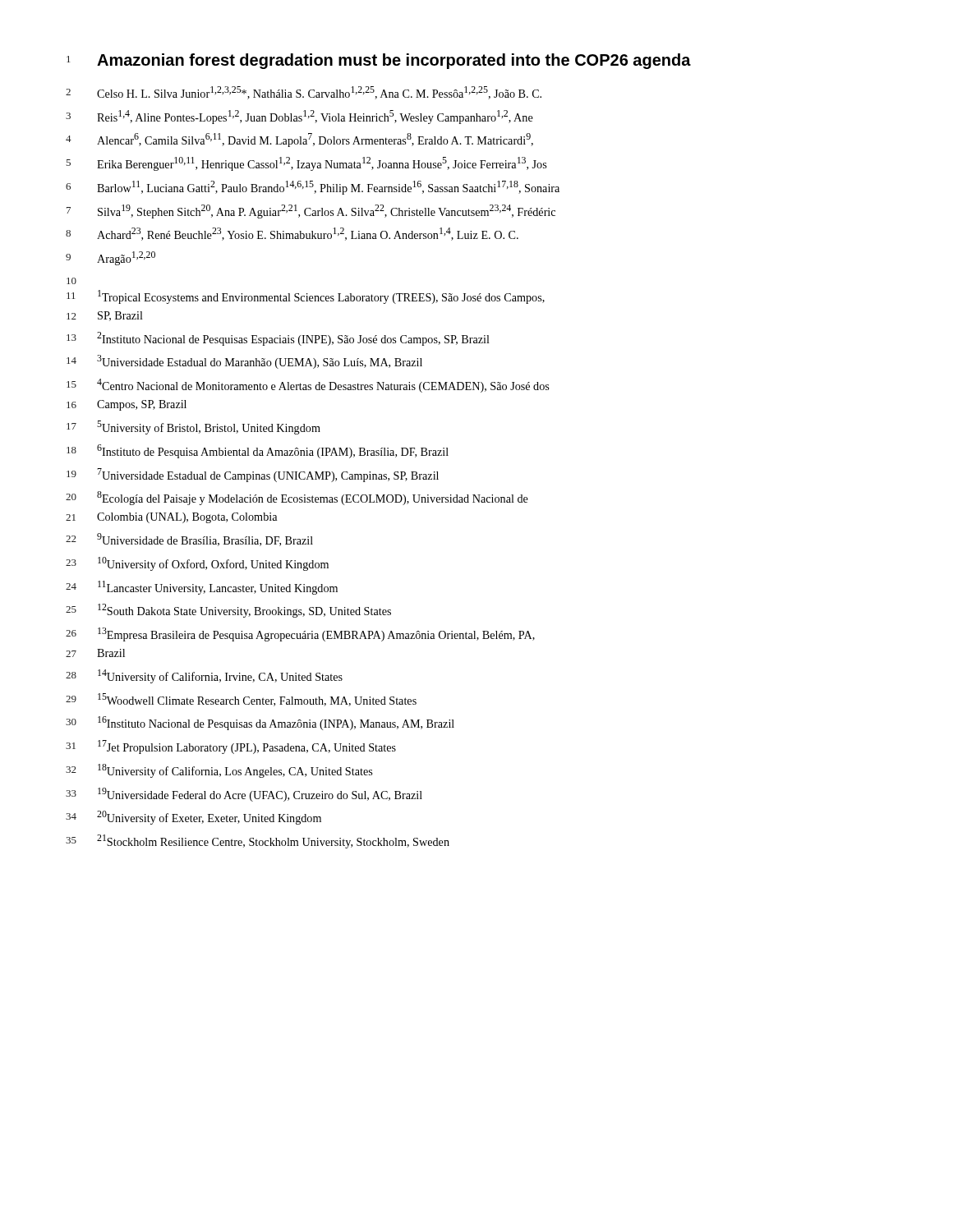Viewport: 953px width, 1232px height.
Task: Point to the block beginning "Erika Berenguer10,11, Henrique Cassol1,2, Izaya"
Action: [322, 163]
